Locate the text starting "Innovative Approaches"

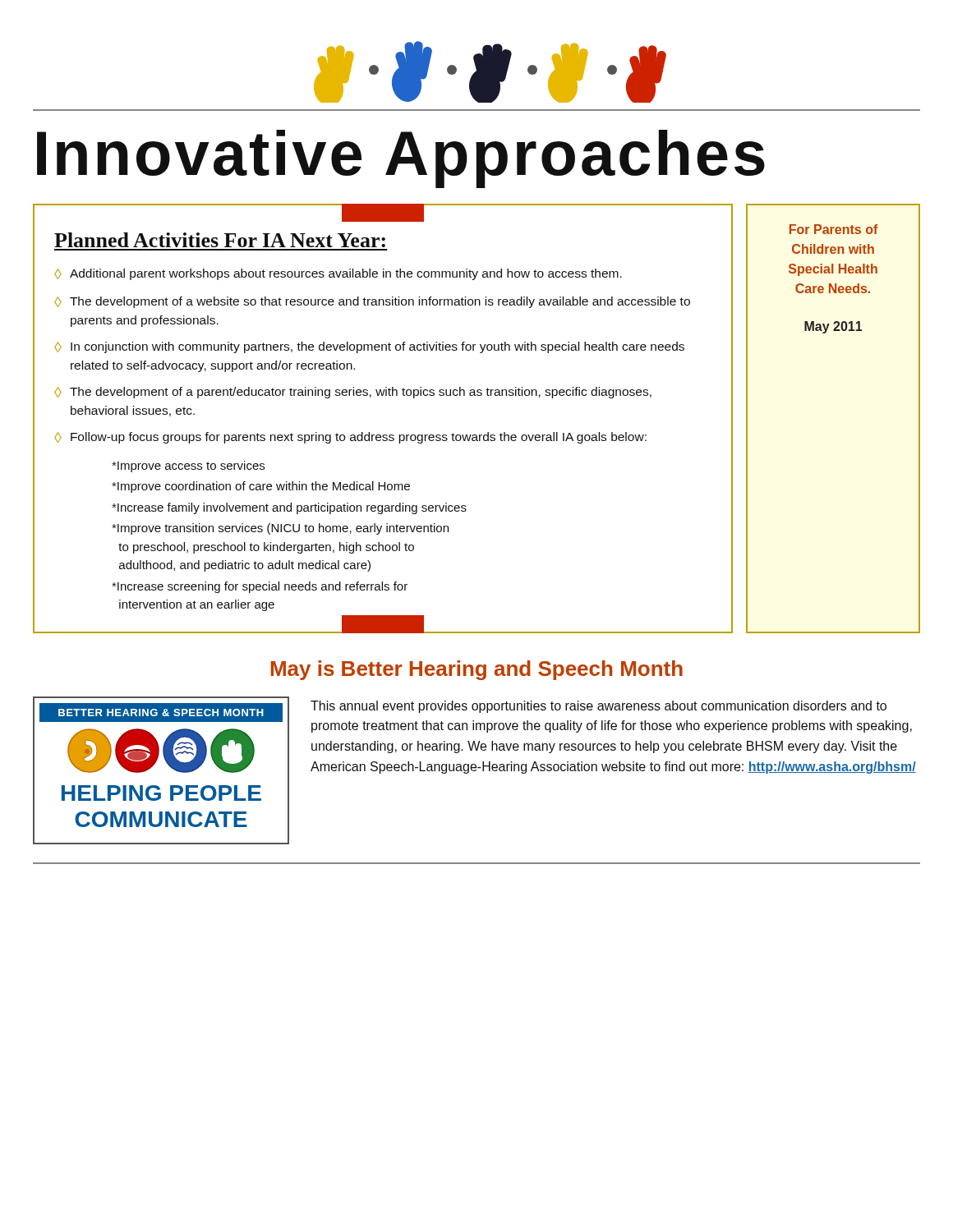pos(401,153)
